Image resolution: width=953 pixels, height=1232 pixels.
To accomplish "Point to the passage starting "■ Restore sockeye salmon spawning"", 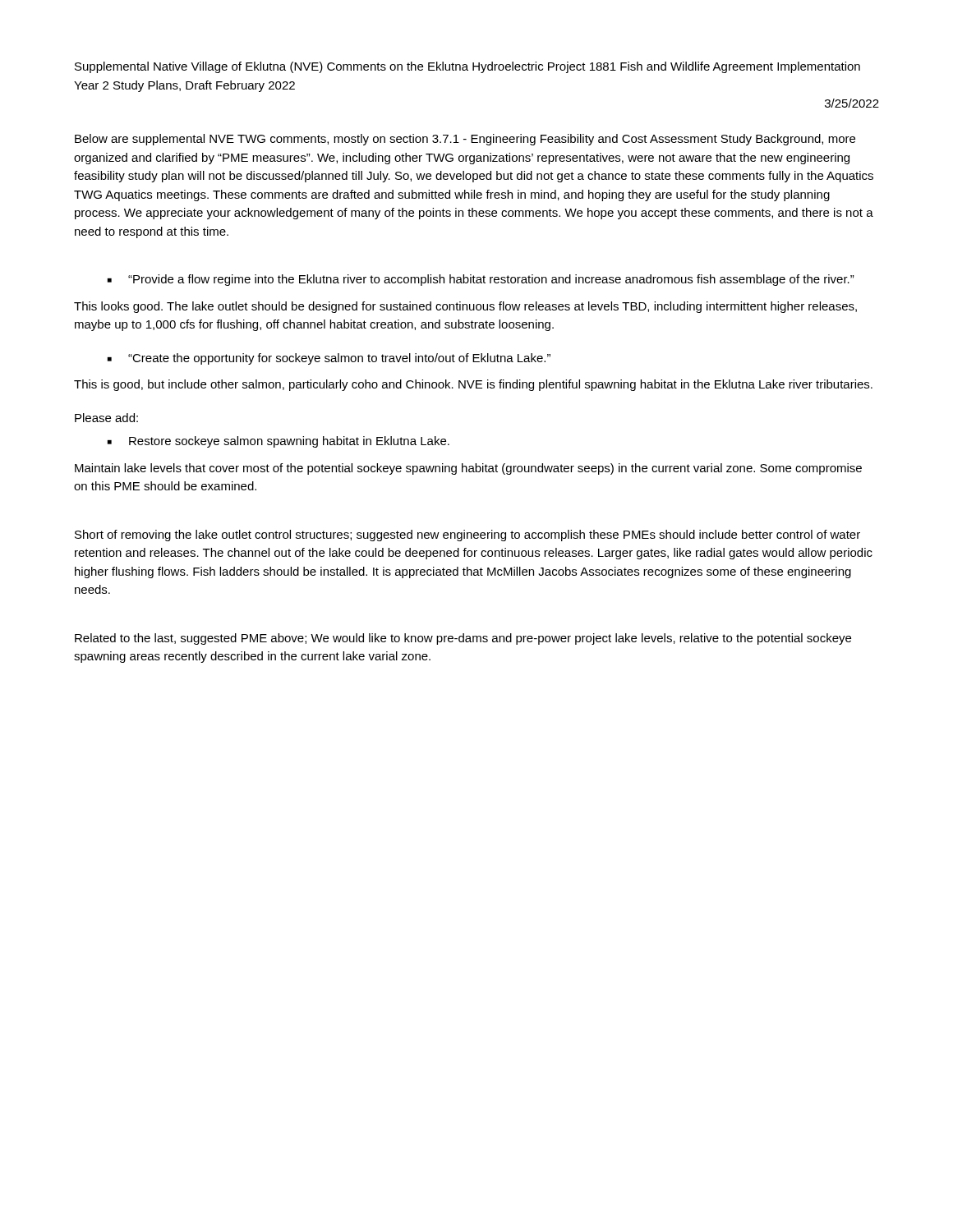I will pyautogui.click(x=279, y=442).
